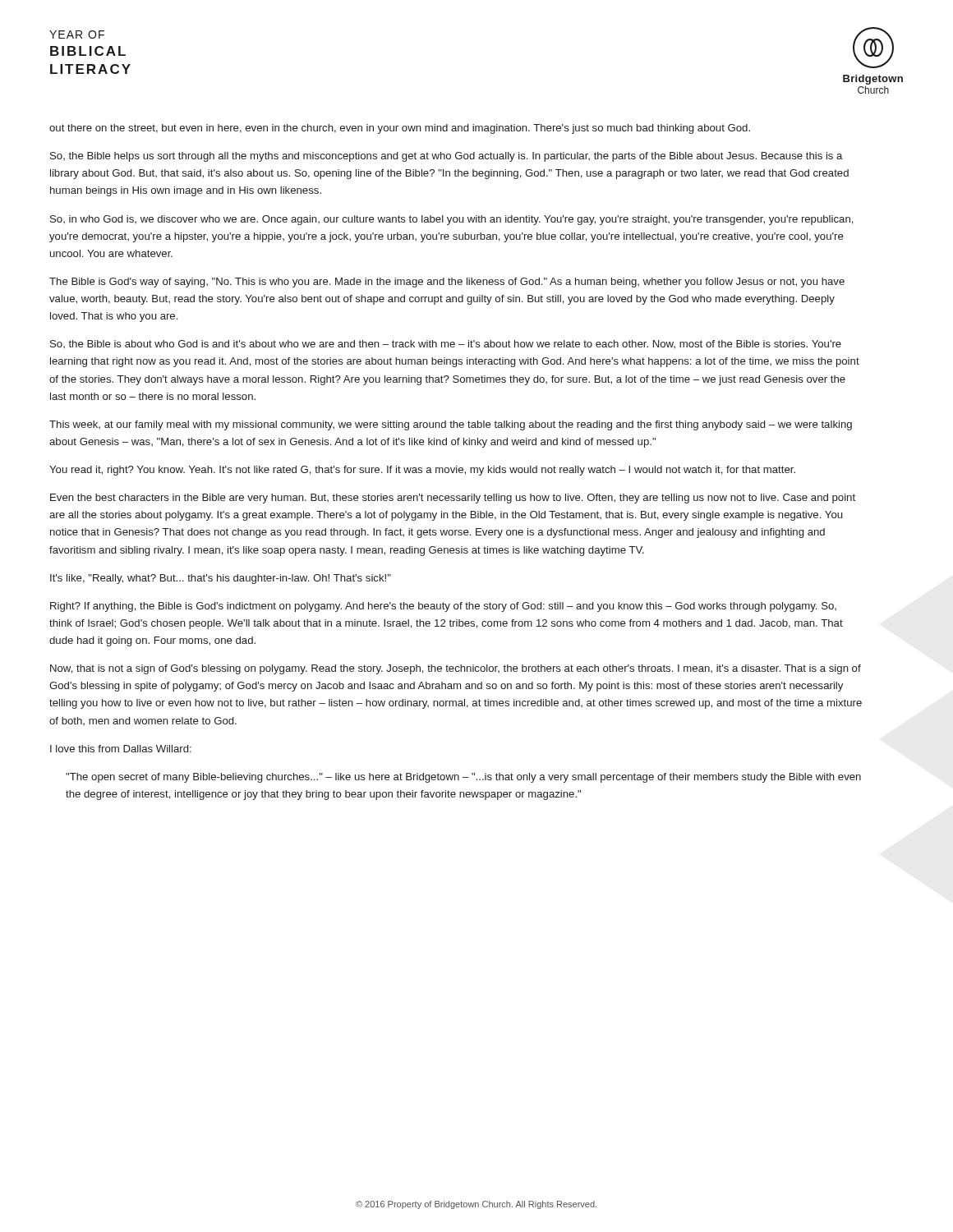Select the text block with the text "Right? If anything, the Bible is God's indictment"
This screenshot has width=953, height=1232.
(446, 623)
